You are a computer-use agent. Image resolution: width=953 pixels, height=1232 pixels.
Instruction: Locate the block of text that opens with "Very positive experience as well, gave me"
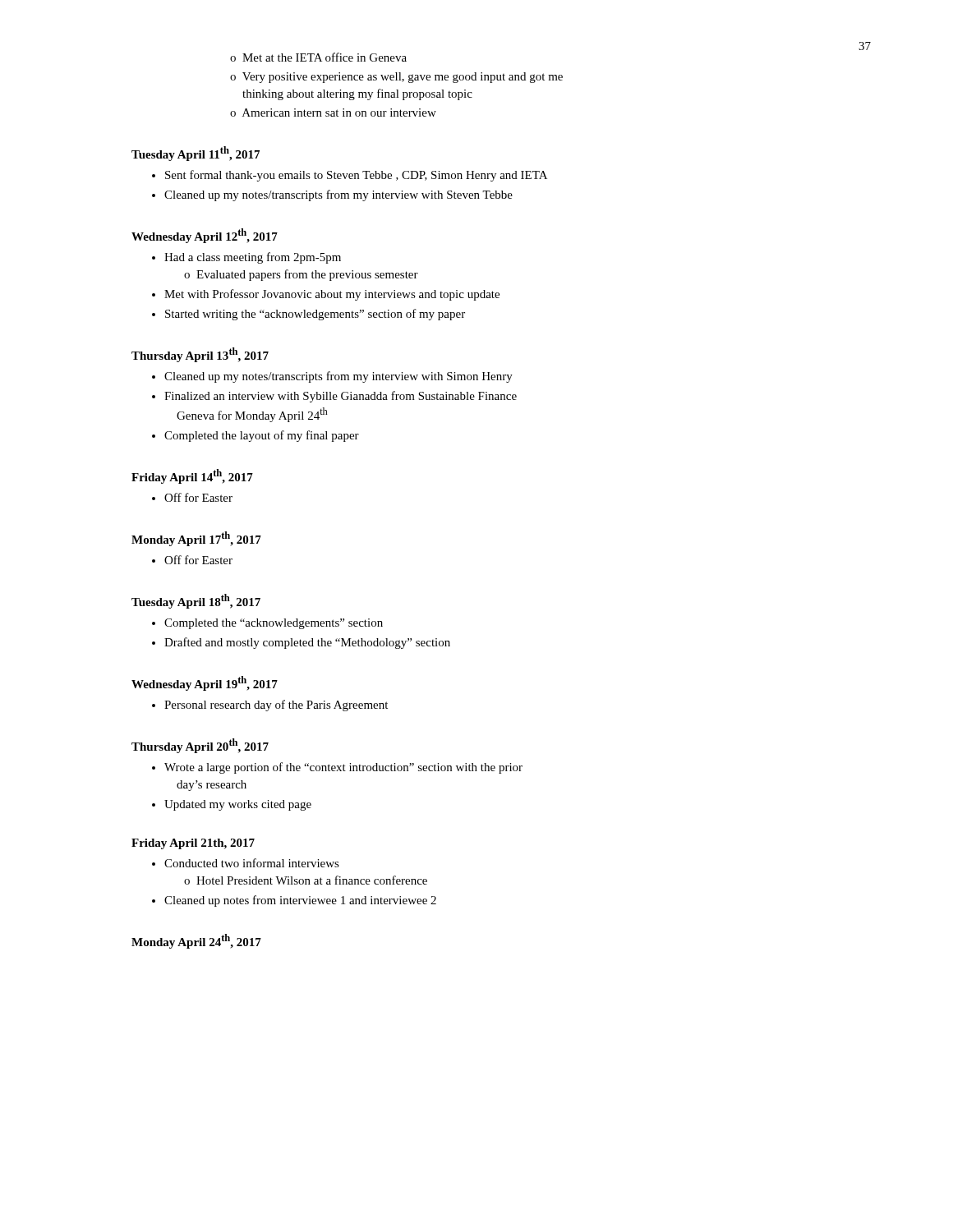(x=397, y=85)
